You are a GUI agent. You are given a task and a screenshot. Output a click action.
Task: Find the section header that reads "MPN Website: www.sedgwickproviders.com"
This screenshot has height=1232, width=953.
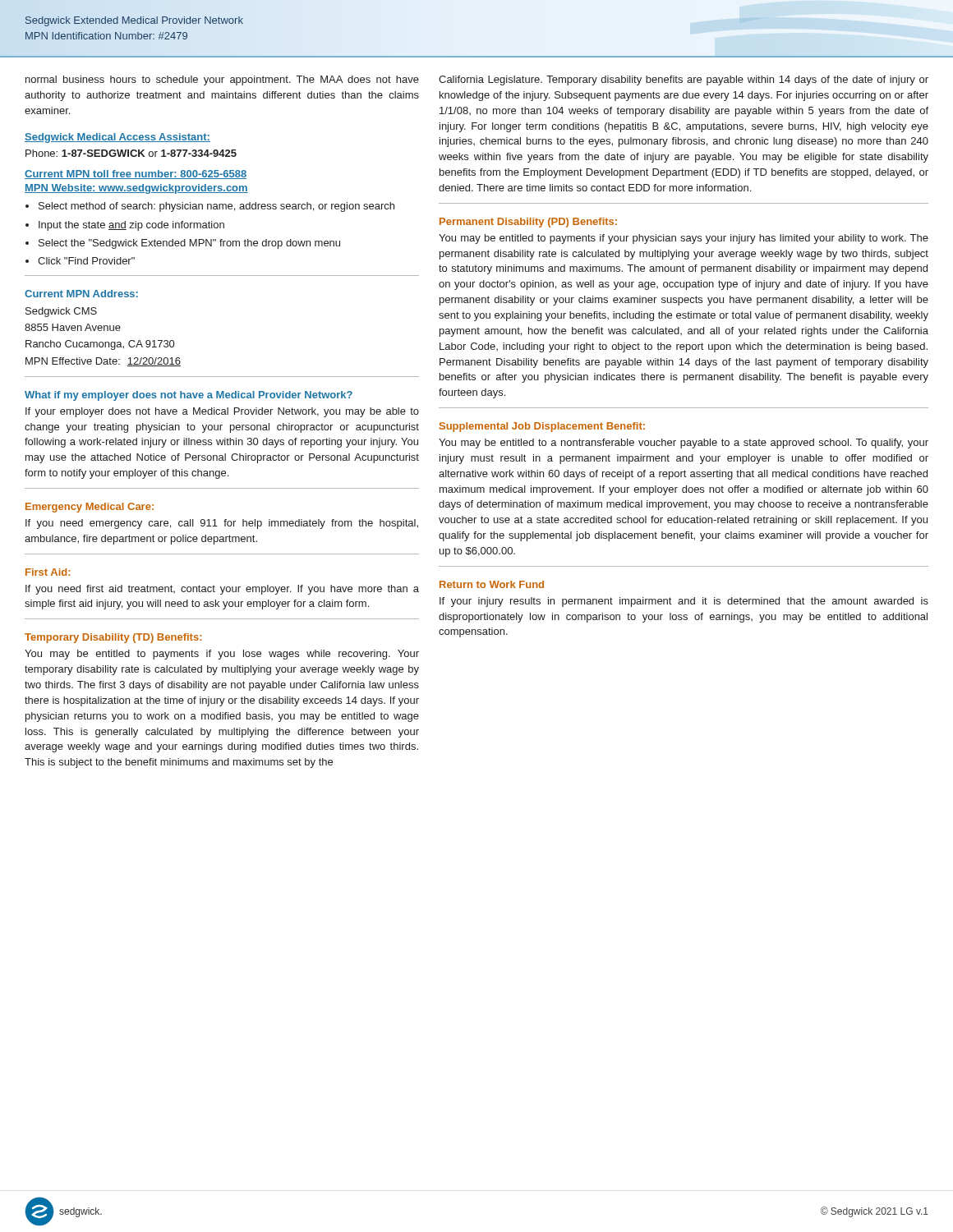coord(136,188)
